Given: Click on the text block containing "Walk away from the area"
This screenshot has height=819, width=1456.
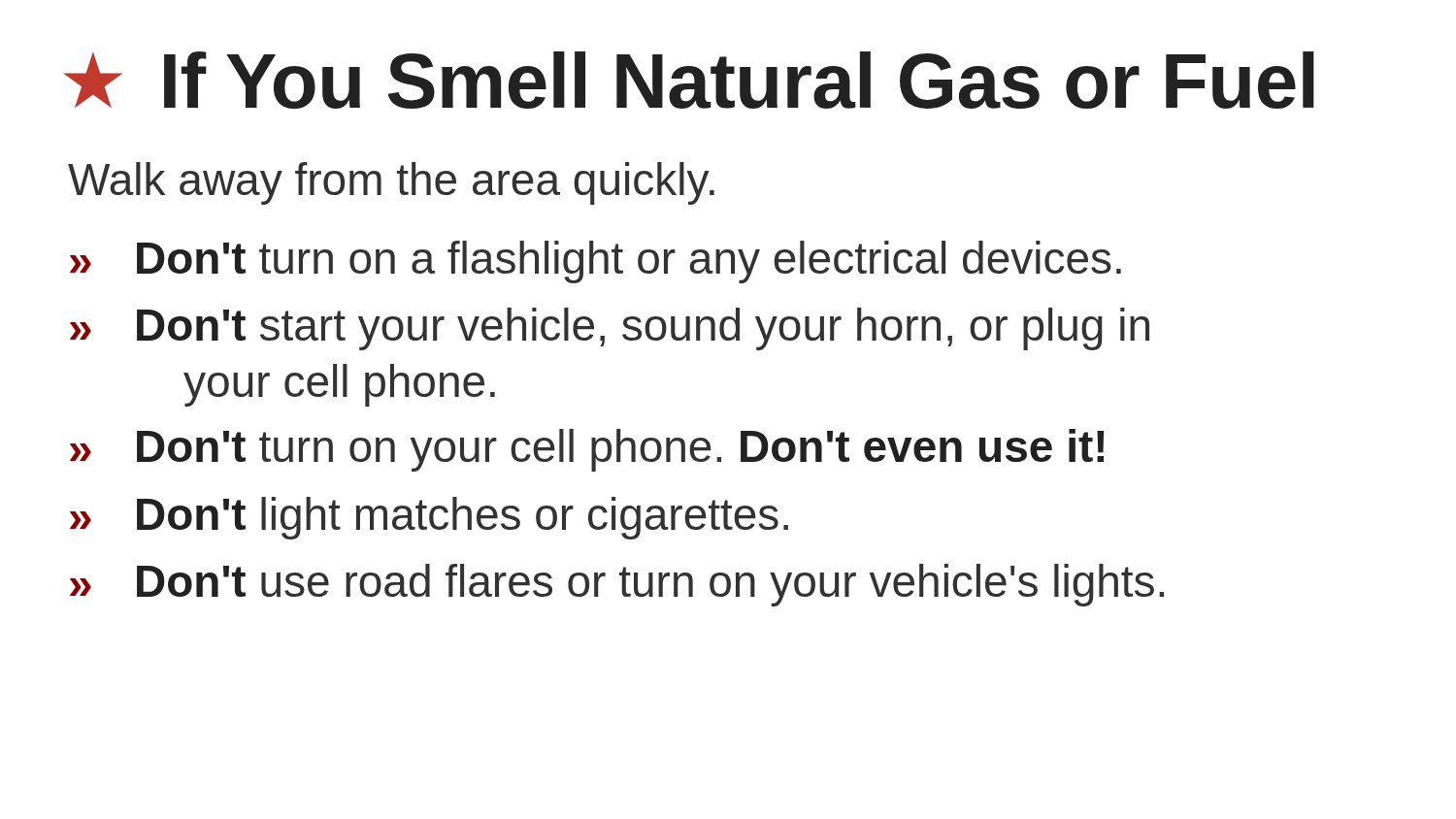Looking at the screenshot, I should (393, 180).
